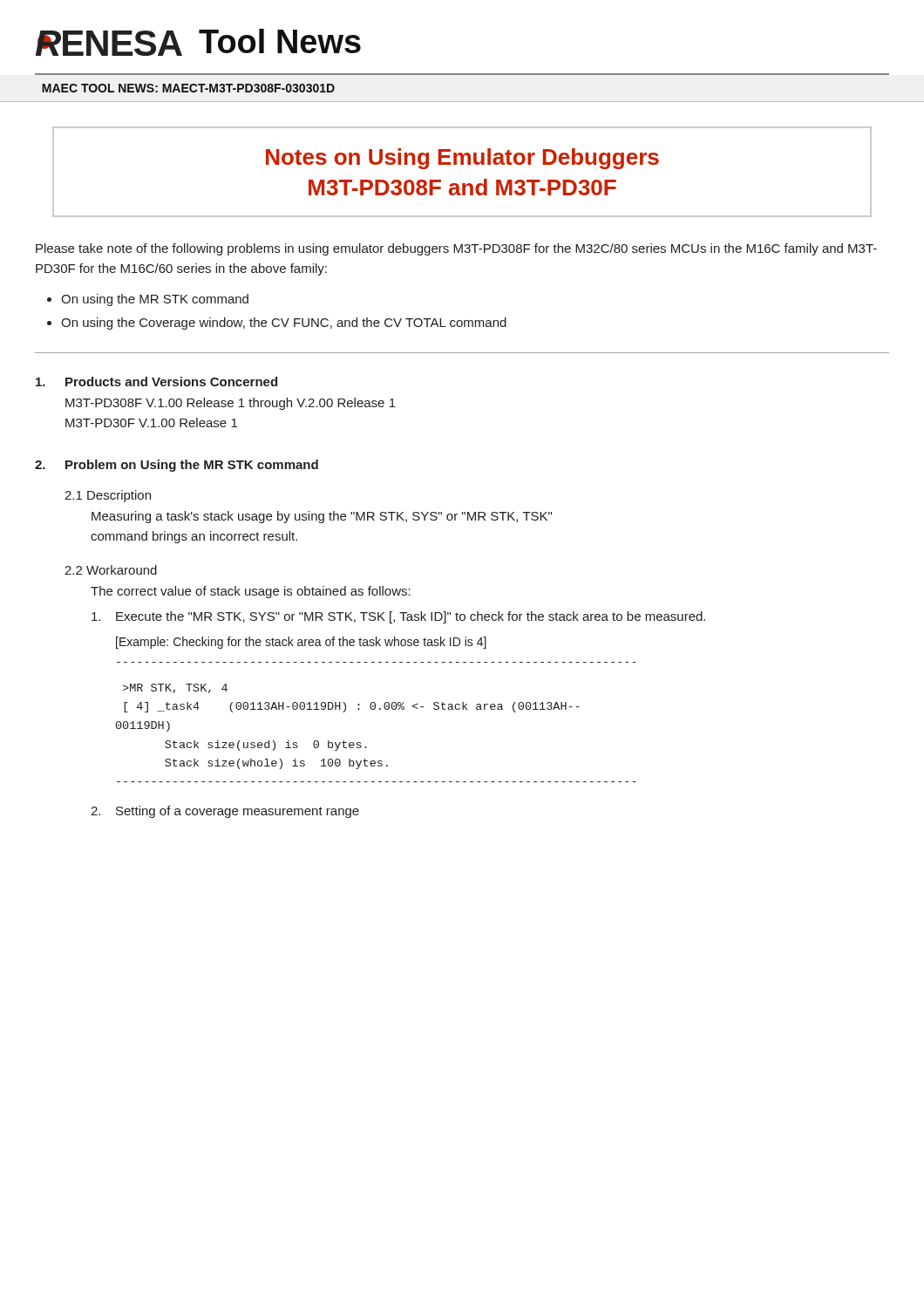Find the passage starting "MAEC TOOL NEWS:"
This screenshot has width=924, height=1308.
[185, 88]
